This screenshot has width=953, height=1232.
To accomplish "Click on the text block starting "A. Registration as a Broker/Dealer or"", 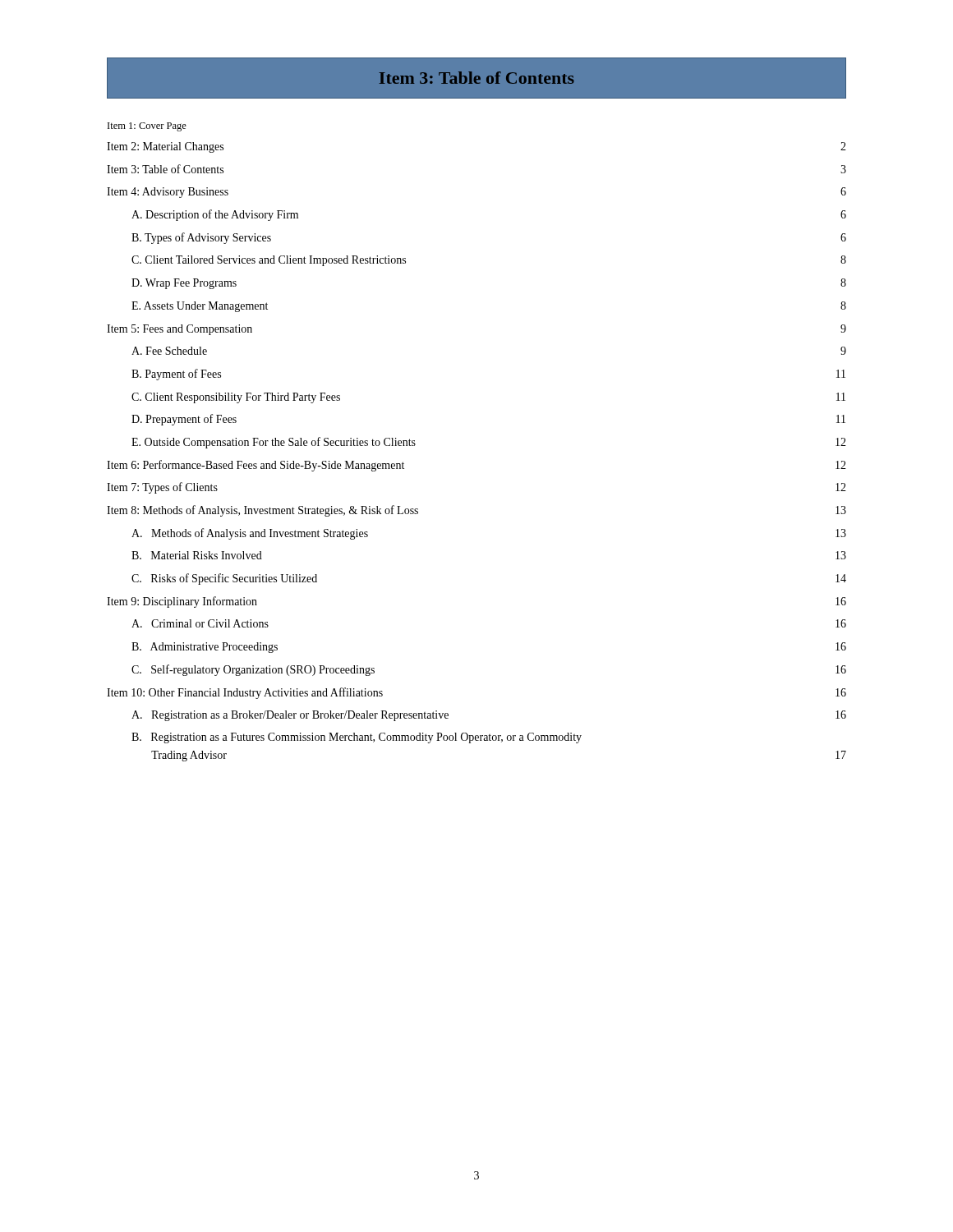I will click(x=289, y=716).
